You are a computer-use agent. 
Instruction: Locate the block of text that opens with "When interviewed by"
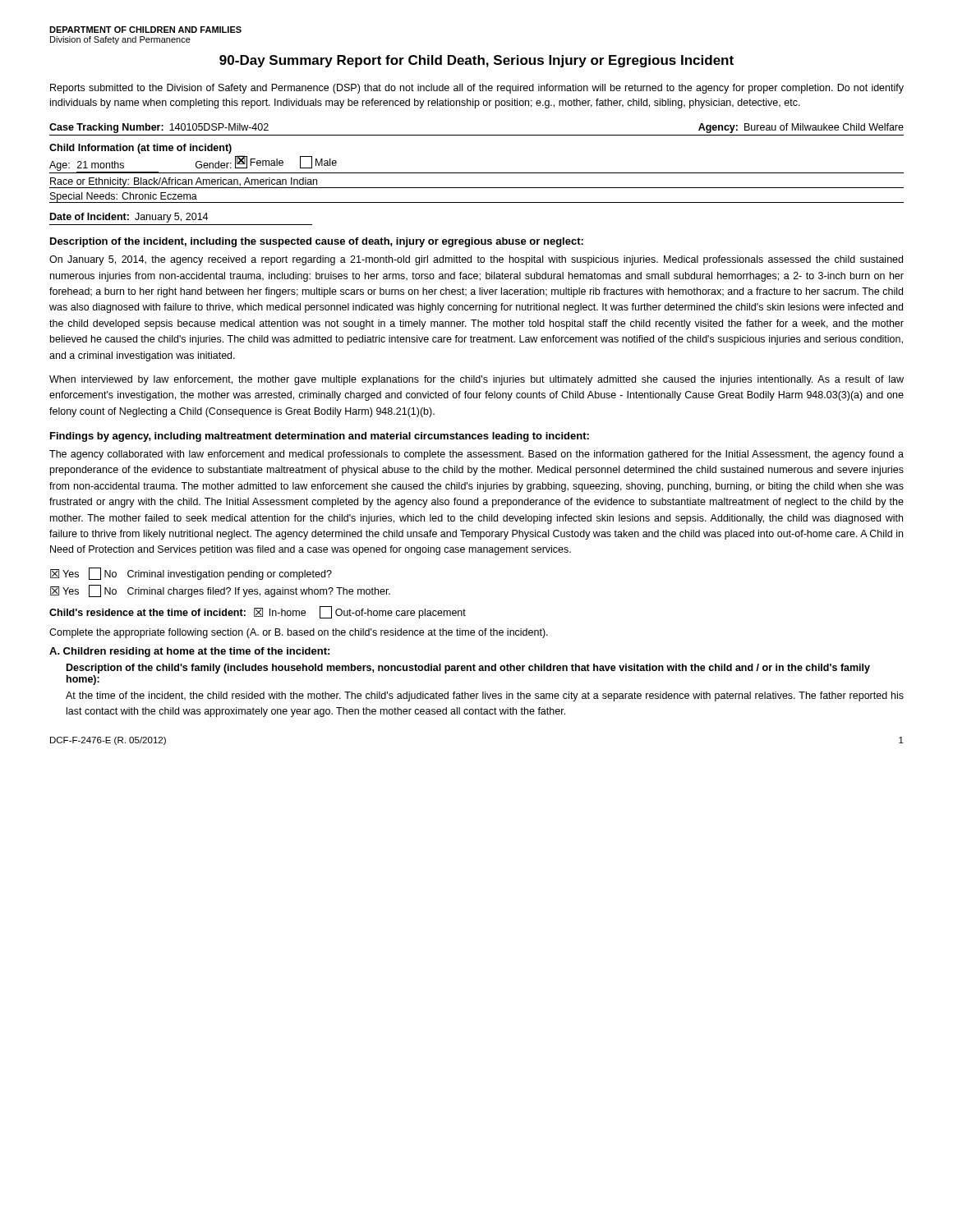476,396
